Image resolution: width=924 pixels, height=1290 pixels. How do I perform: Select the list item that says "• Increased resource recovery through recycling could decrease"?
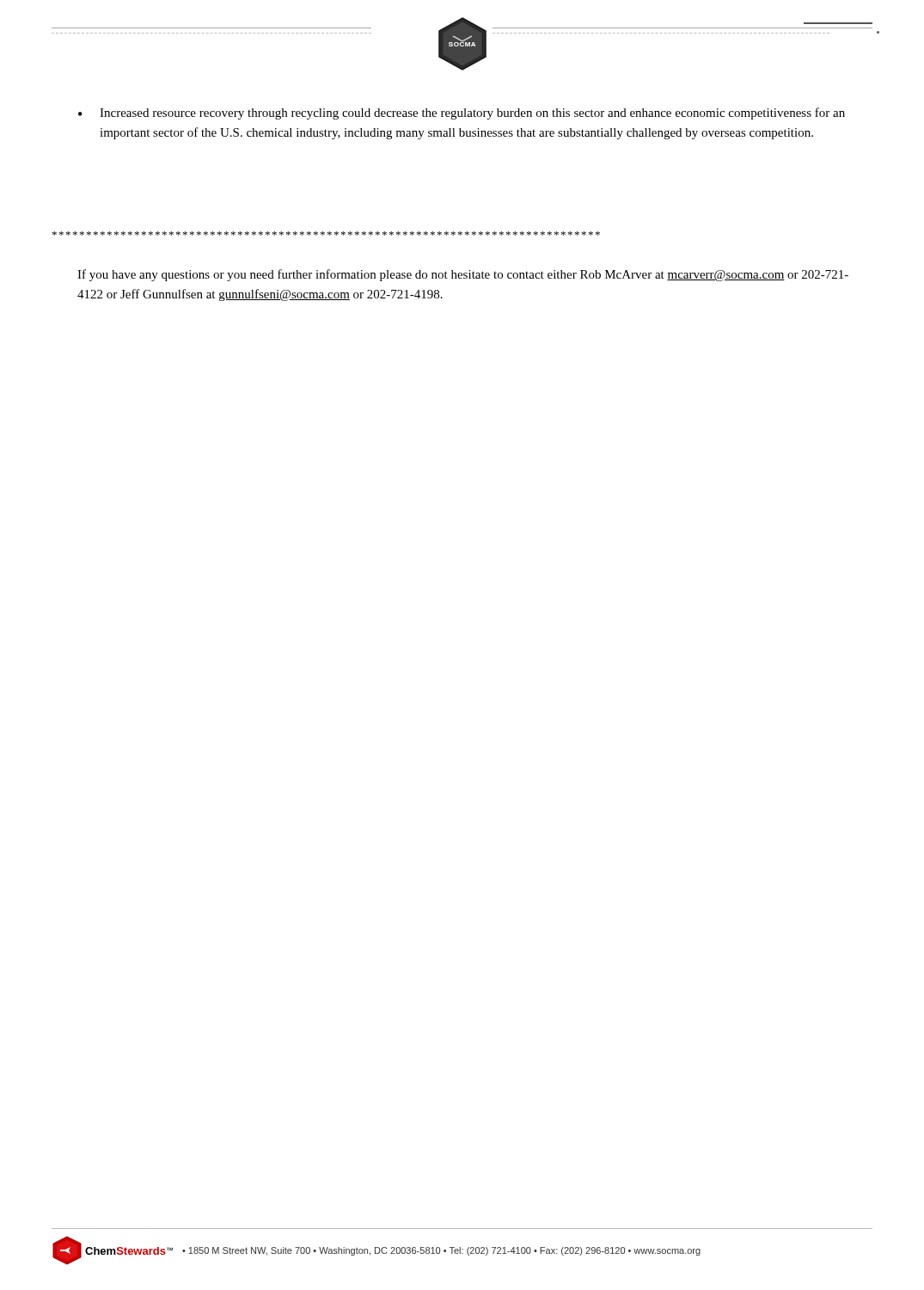click(x=466, y=123)
